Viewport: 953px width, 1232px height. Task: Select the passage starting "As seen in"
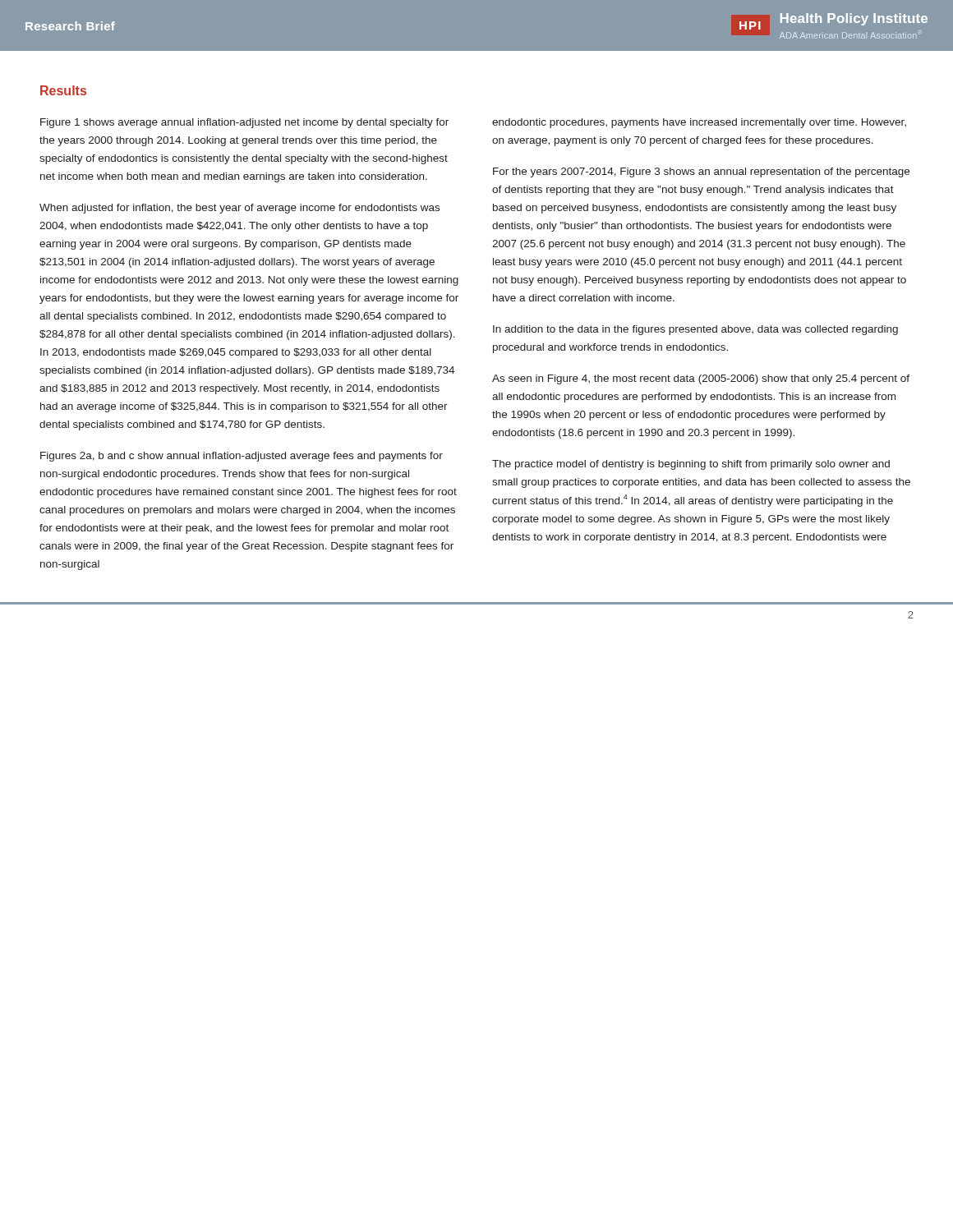coord(701,405)
